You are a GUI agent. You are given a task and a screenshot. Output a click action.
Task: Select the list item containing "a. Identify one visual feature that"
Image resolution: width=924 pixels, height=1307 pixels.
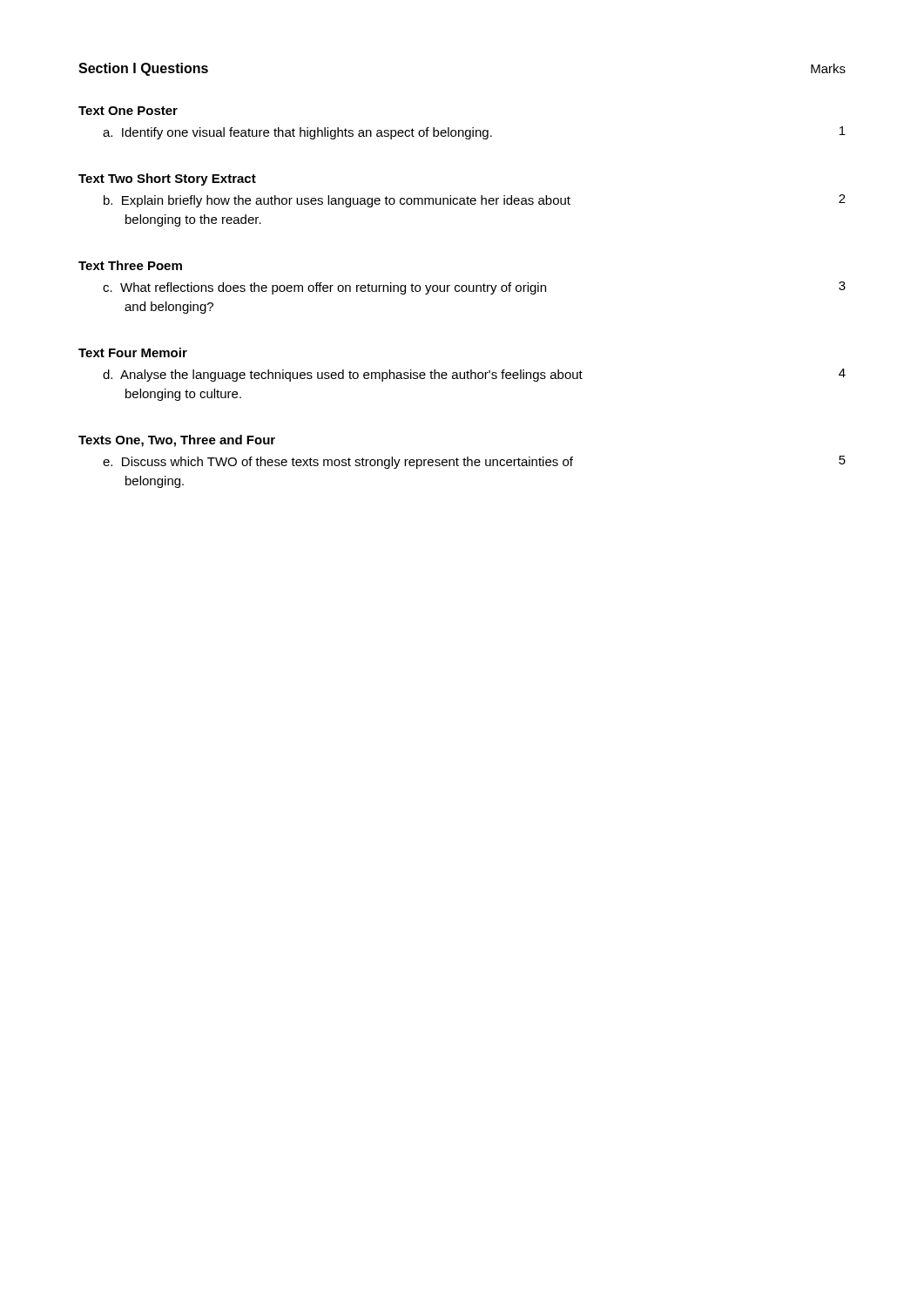point(298,132)
